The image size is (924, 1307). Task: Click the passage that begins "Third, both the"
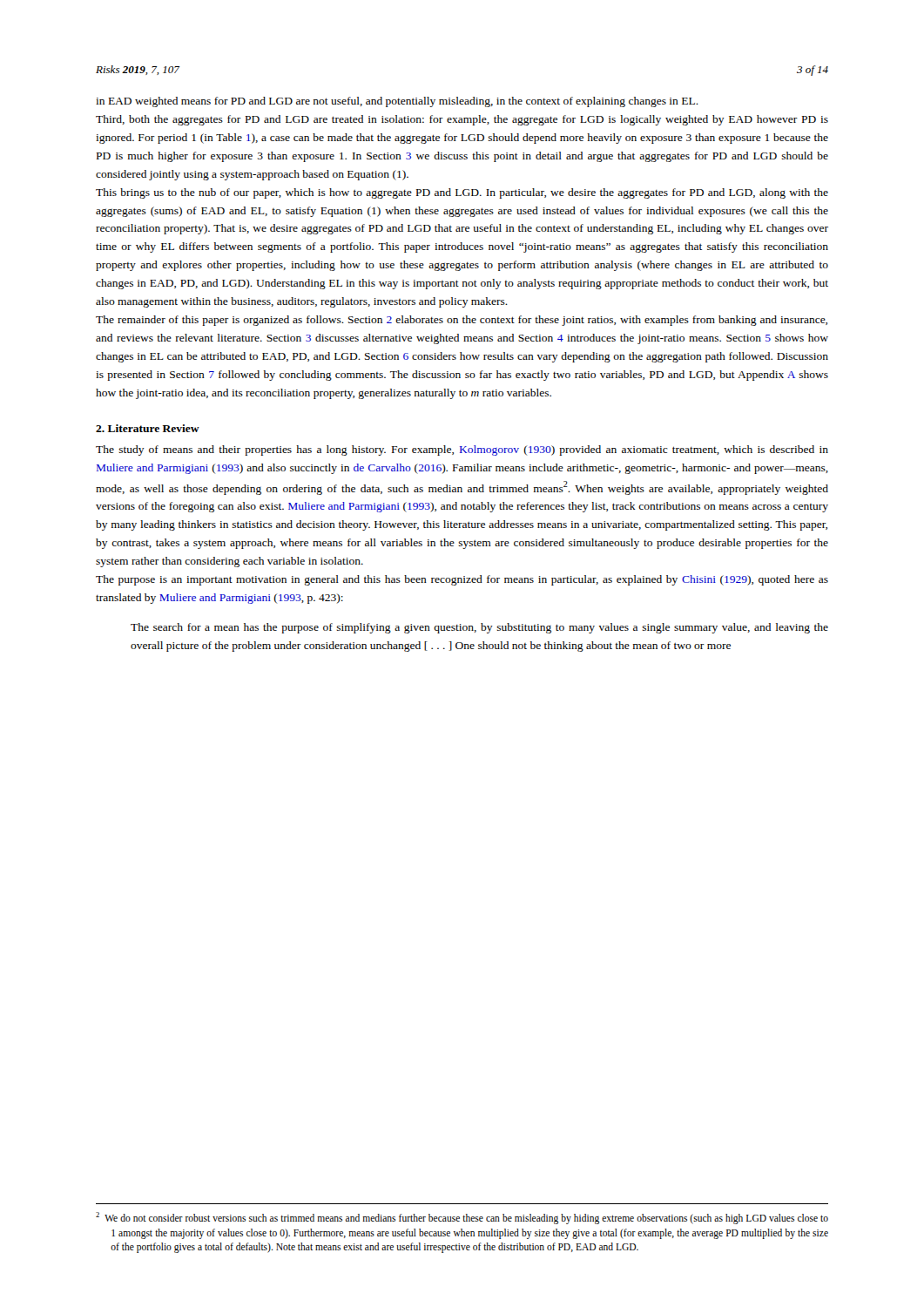coord(462,147)
